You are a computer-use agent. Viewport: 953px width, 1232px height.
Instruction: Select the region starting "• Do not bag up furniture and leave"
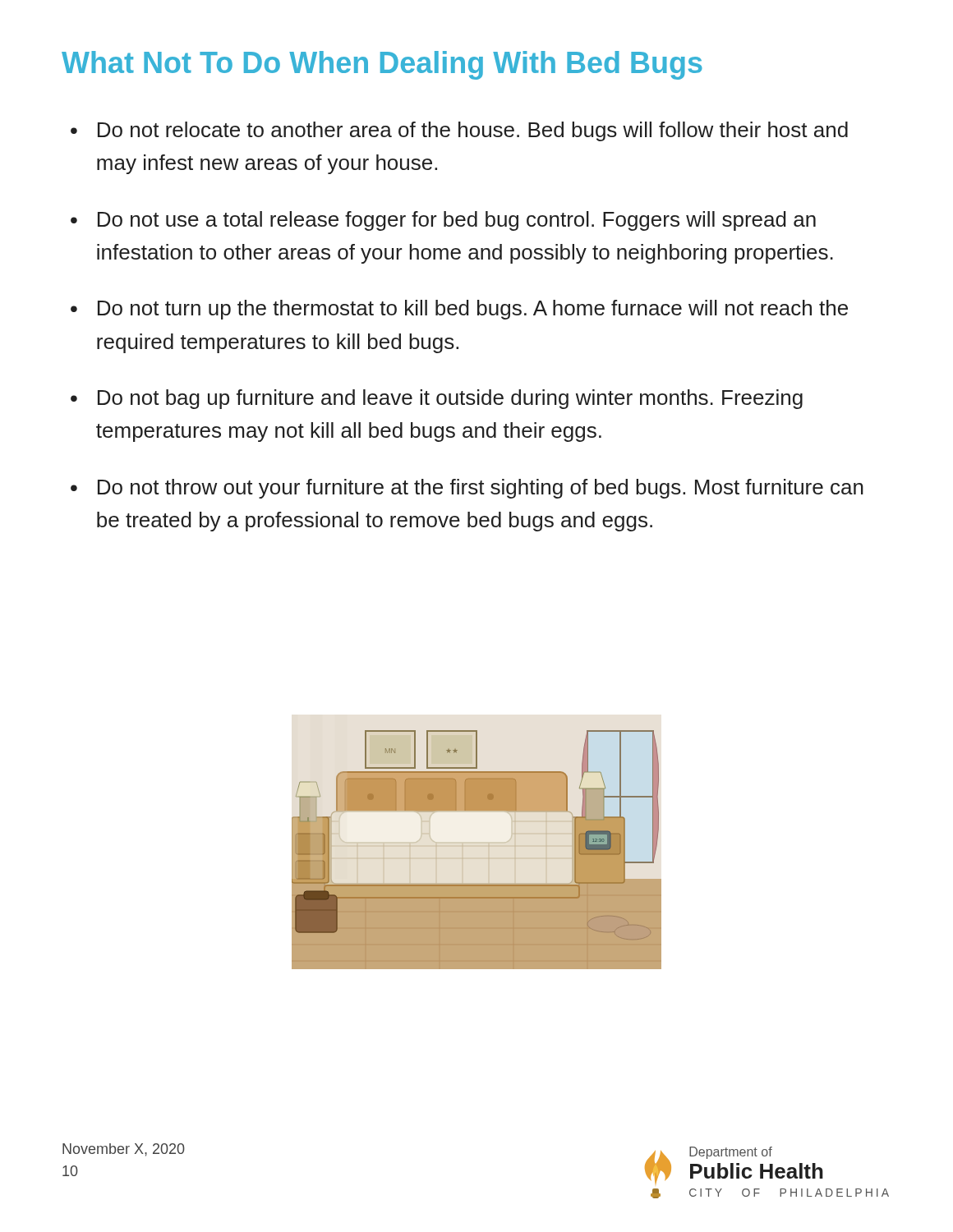click(481, 414)
